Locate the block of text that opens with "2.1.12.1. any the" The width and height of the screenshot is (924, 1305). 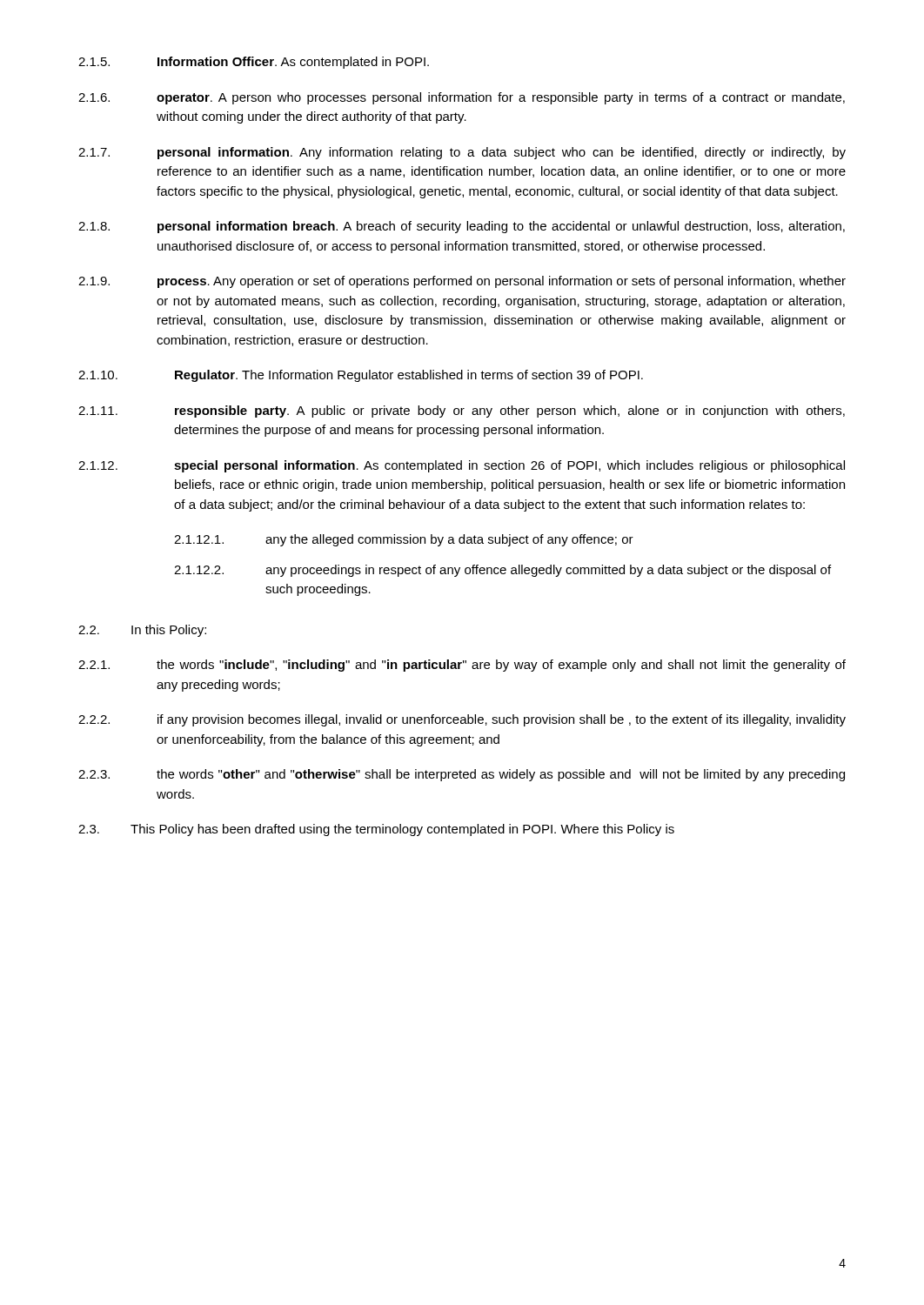pyautogui.click(x=510, y=540)
